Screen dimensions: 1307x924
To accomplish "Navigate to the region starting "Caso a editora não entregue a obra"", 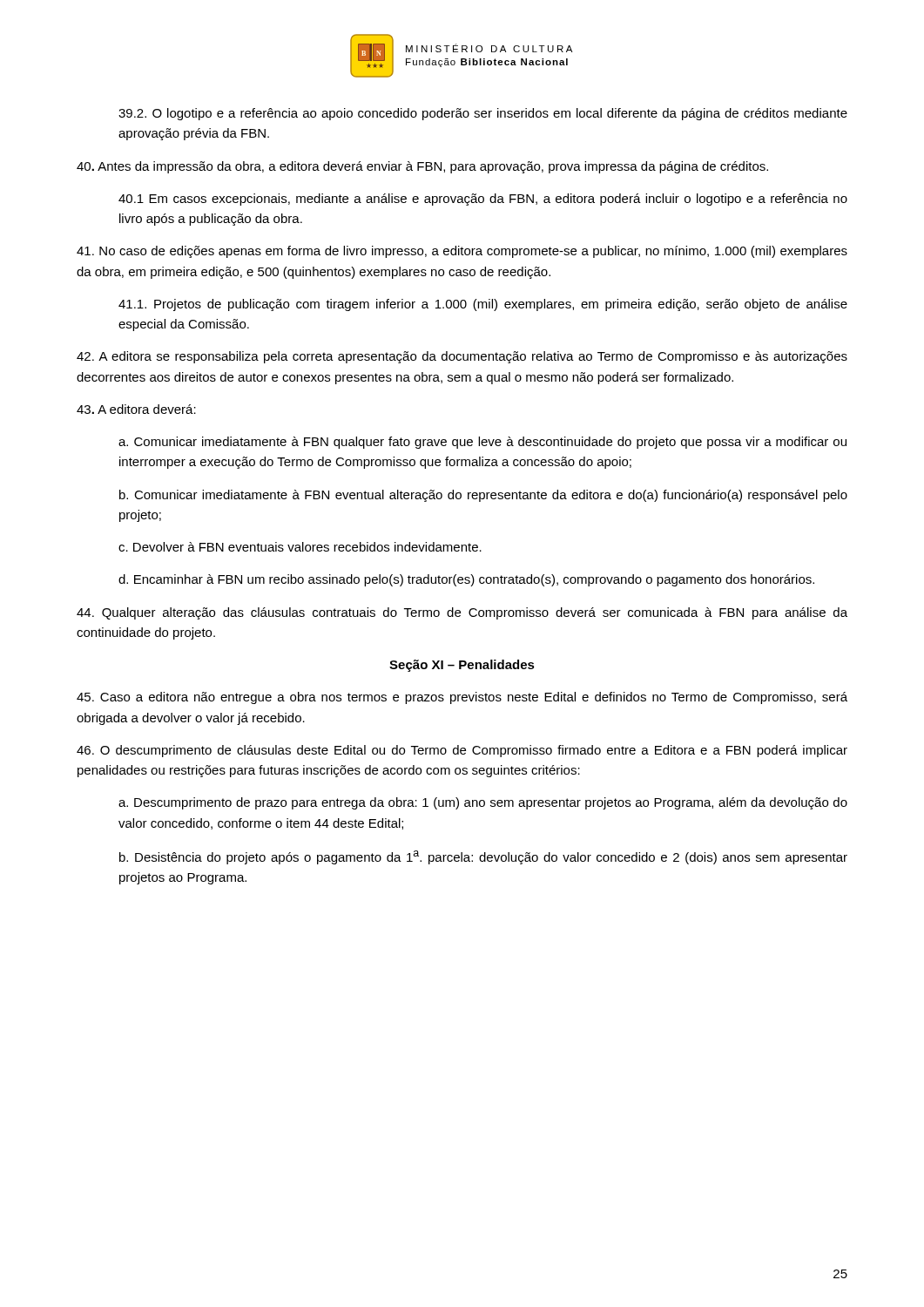I will point(462,707).
